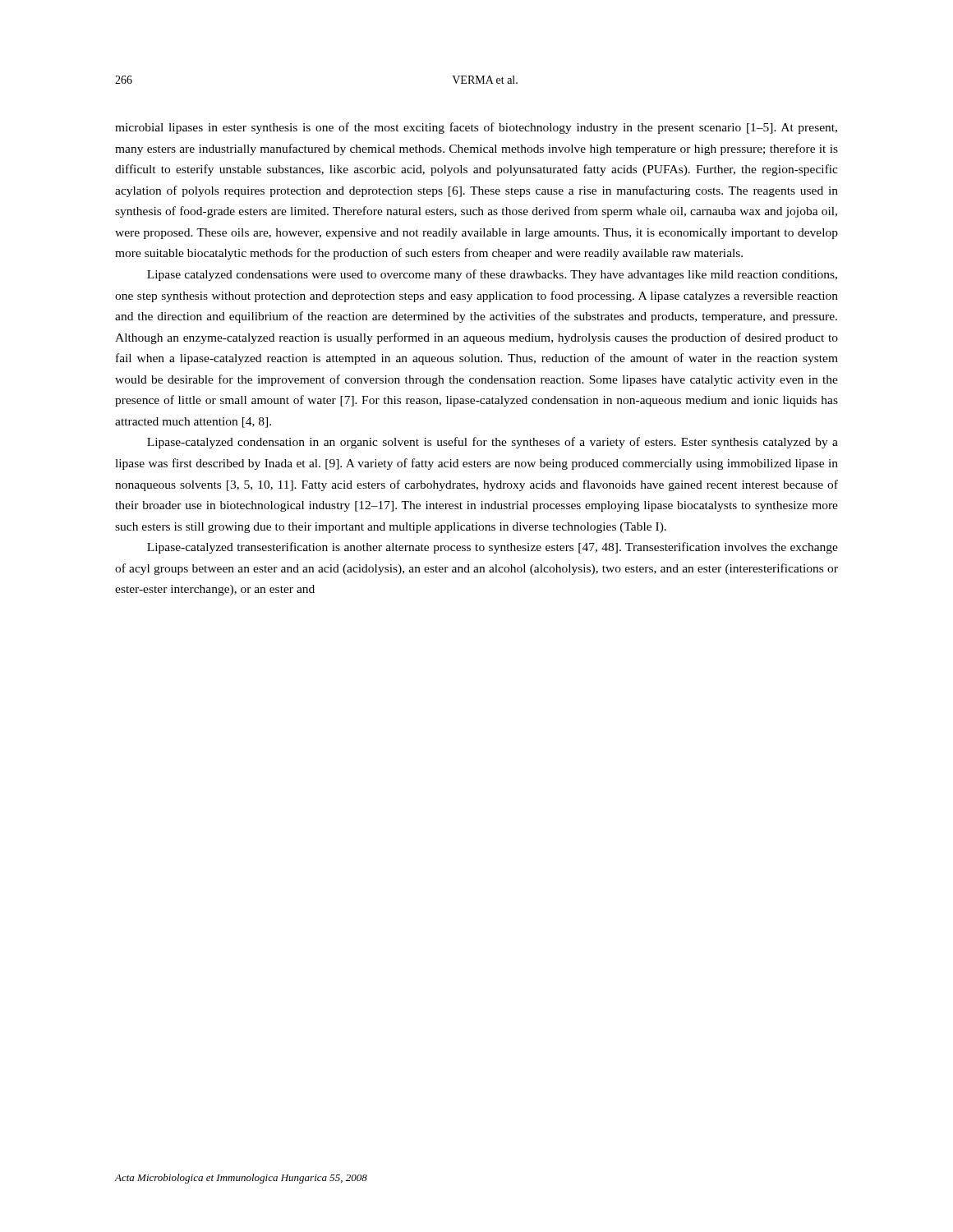Find the text block containing "Lipase-catalyzed transesterification is another alternate"
Screen dimensions: 1232x953
tap(476, 568)
